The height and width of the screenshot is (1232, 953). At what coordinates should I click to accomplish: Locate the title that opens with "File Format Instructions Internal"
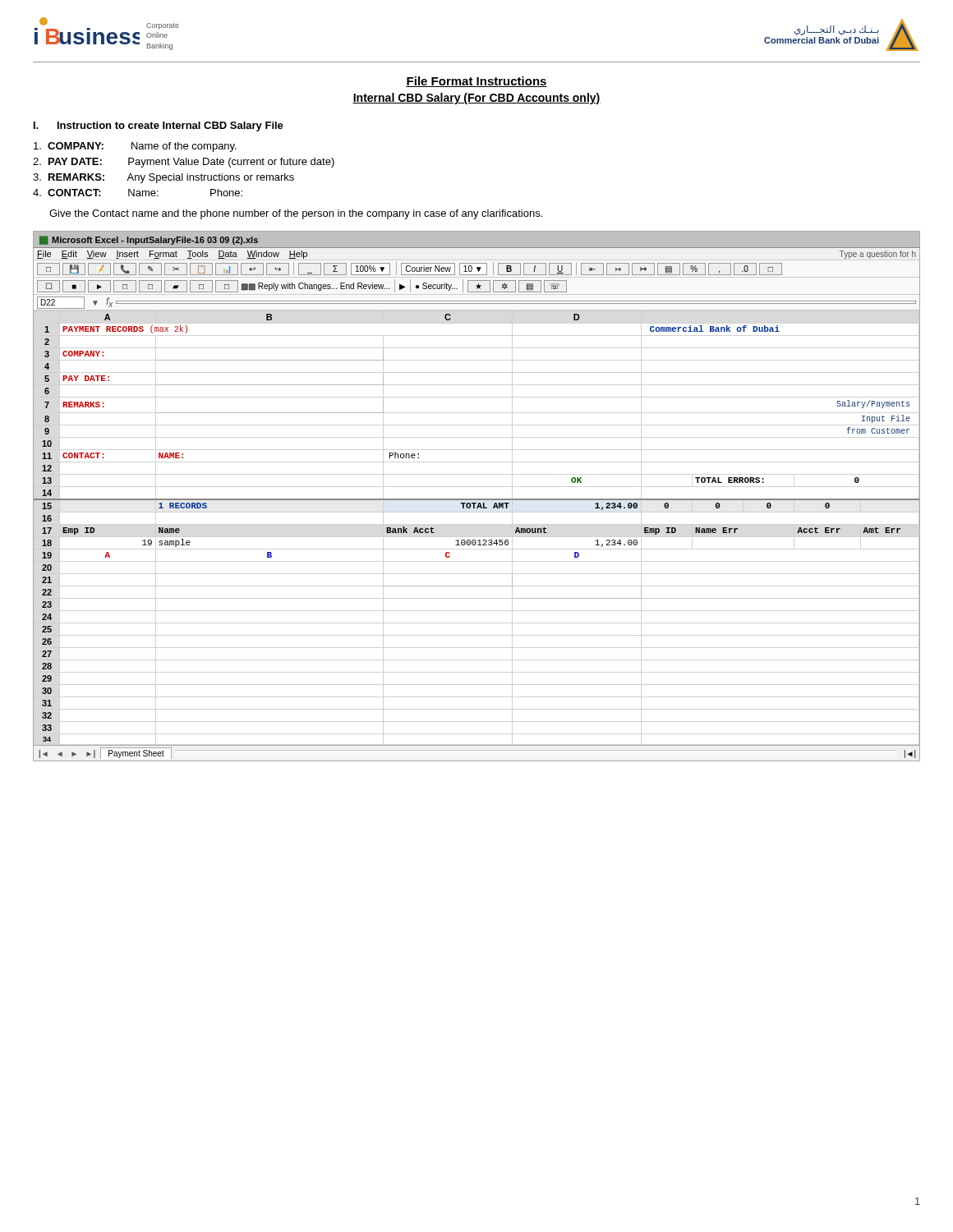pos(476,89)
